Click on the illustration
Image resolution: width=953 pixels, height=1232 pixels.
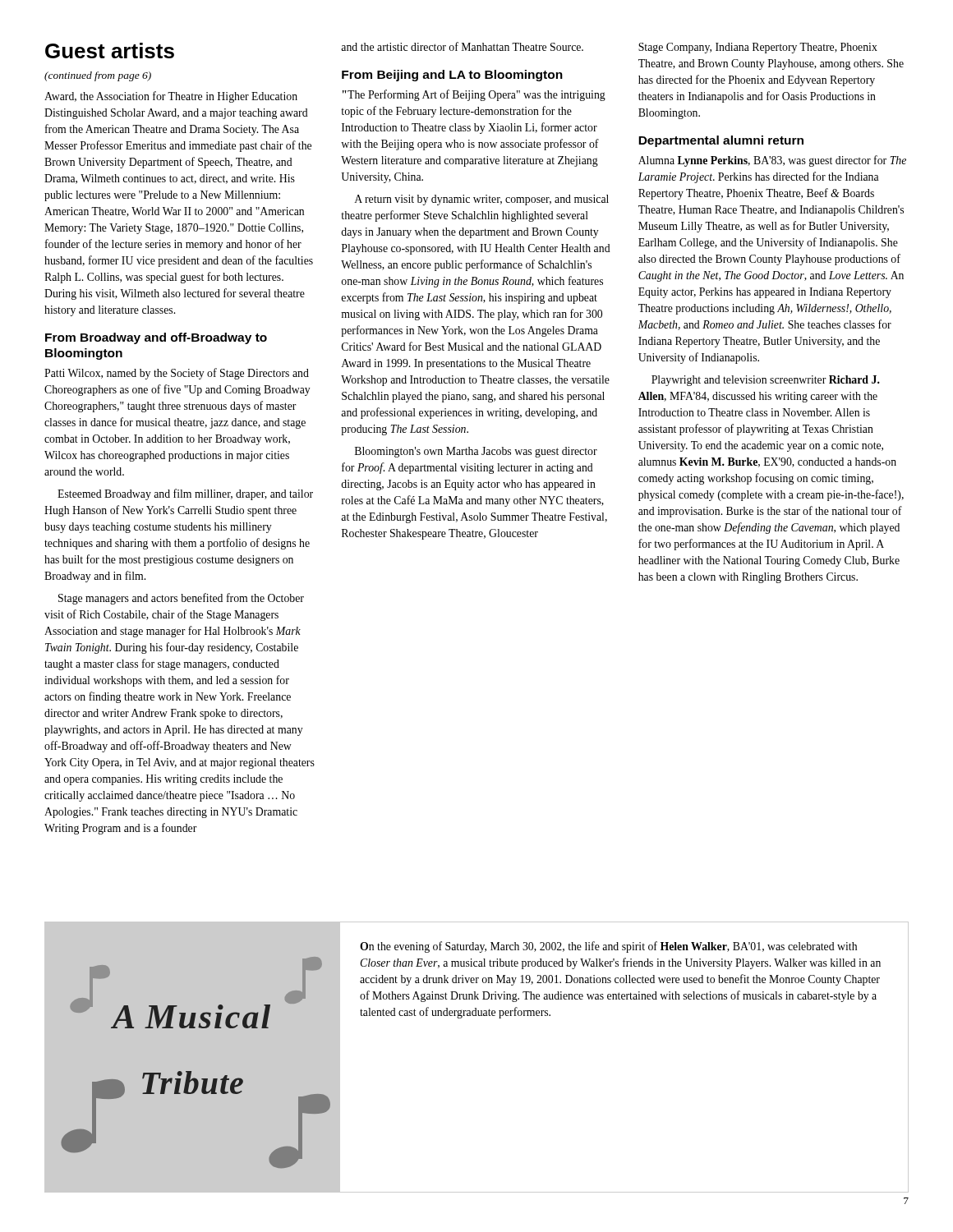click(192, 1057)
